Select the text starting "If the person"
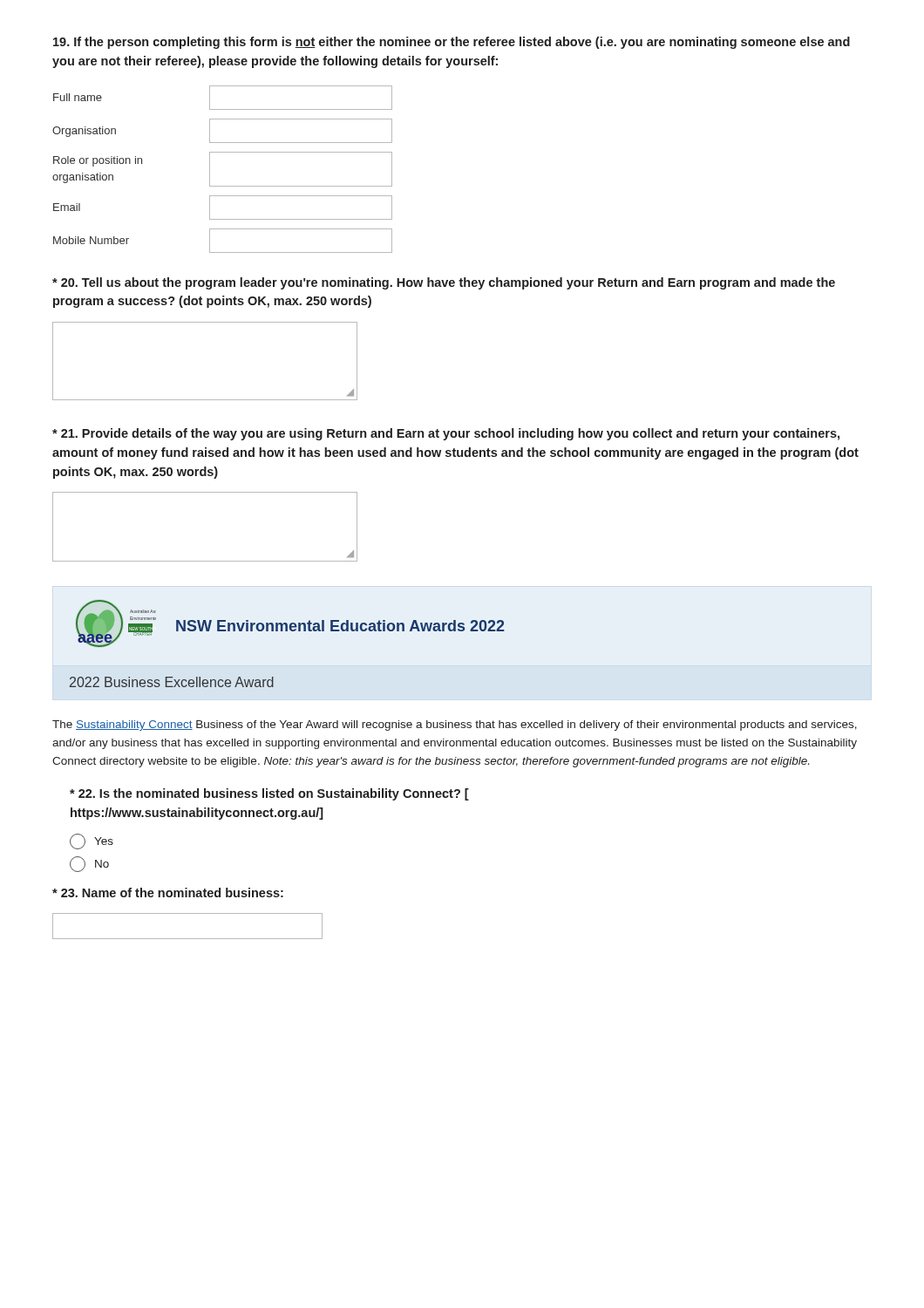The height and width of the screenshot is (1308, 924). click(x=451, y=51)
